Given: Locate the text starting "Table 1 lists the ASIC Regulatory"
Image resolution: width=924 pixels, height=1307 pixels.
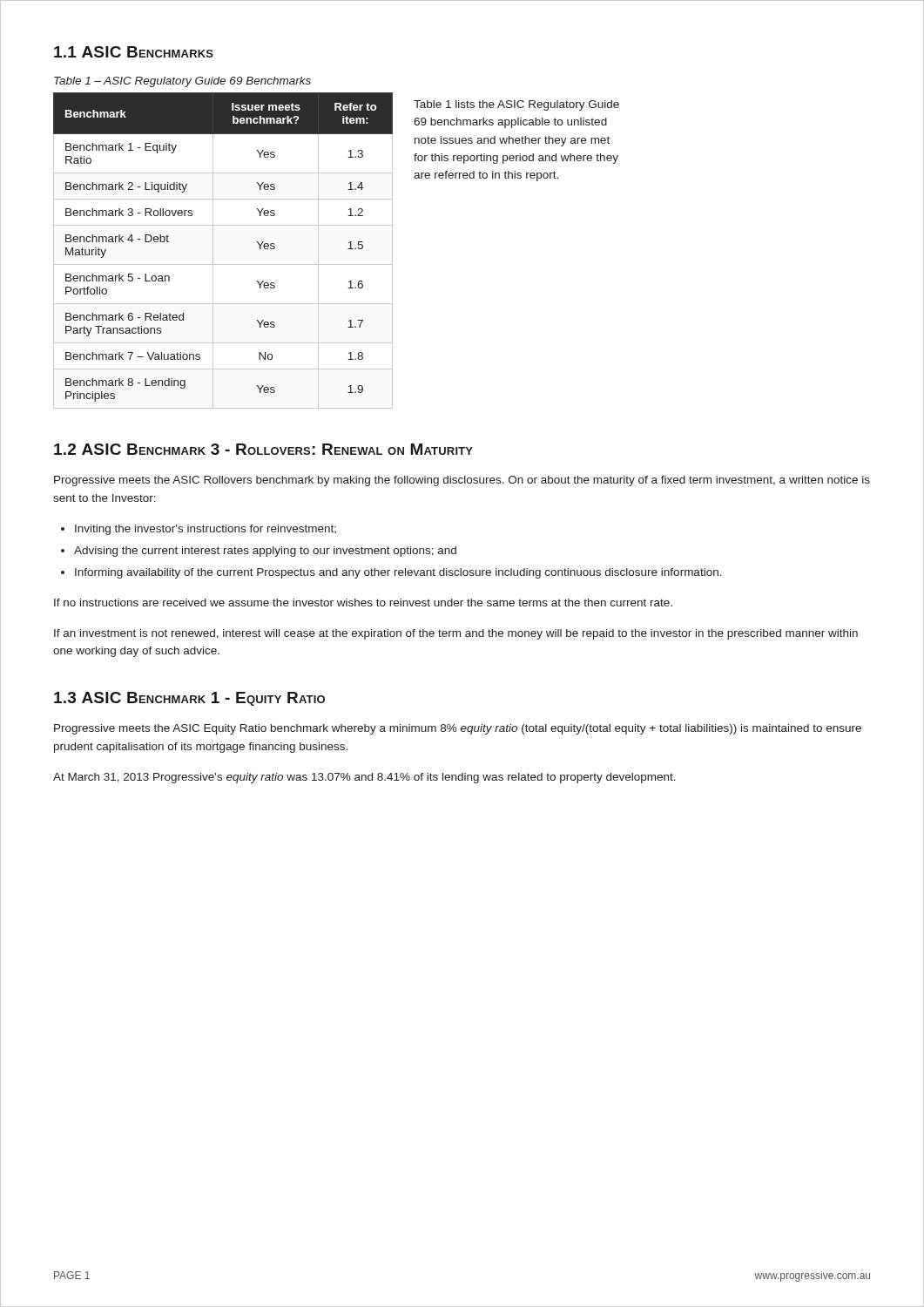Looking at the screenshot, I should tap(517, 139).
